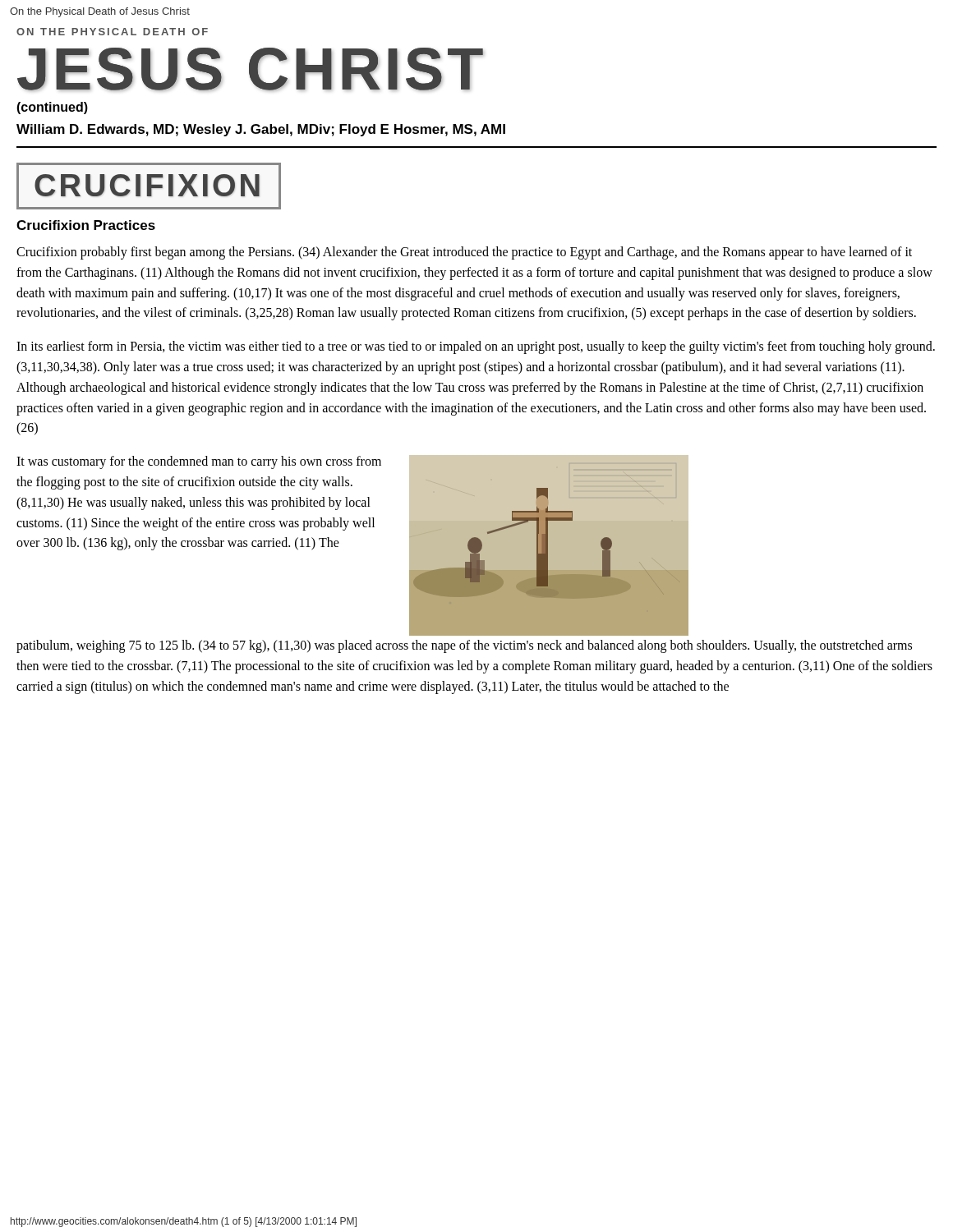The width and height of the screenshot is (953, 1232).
Task: Click the title
Action: pyautogui.click(x=476, y=70)
